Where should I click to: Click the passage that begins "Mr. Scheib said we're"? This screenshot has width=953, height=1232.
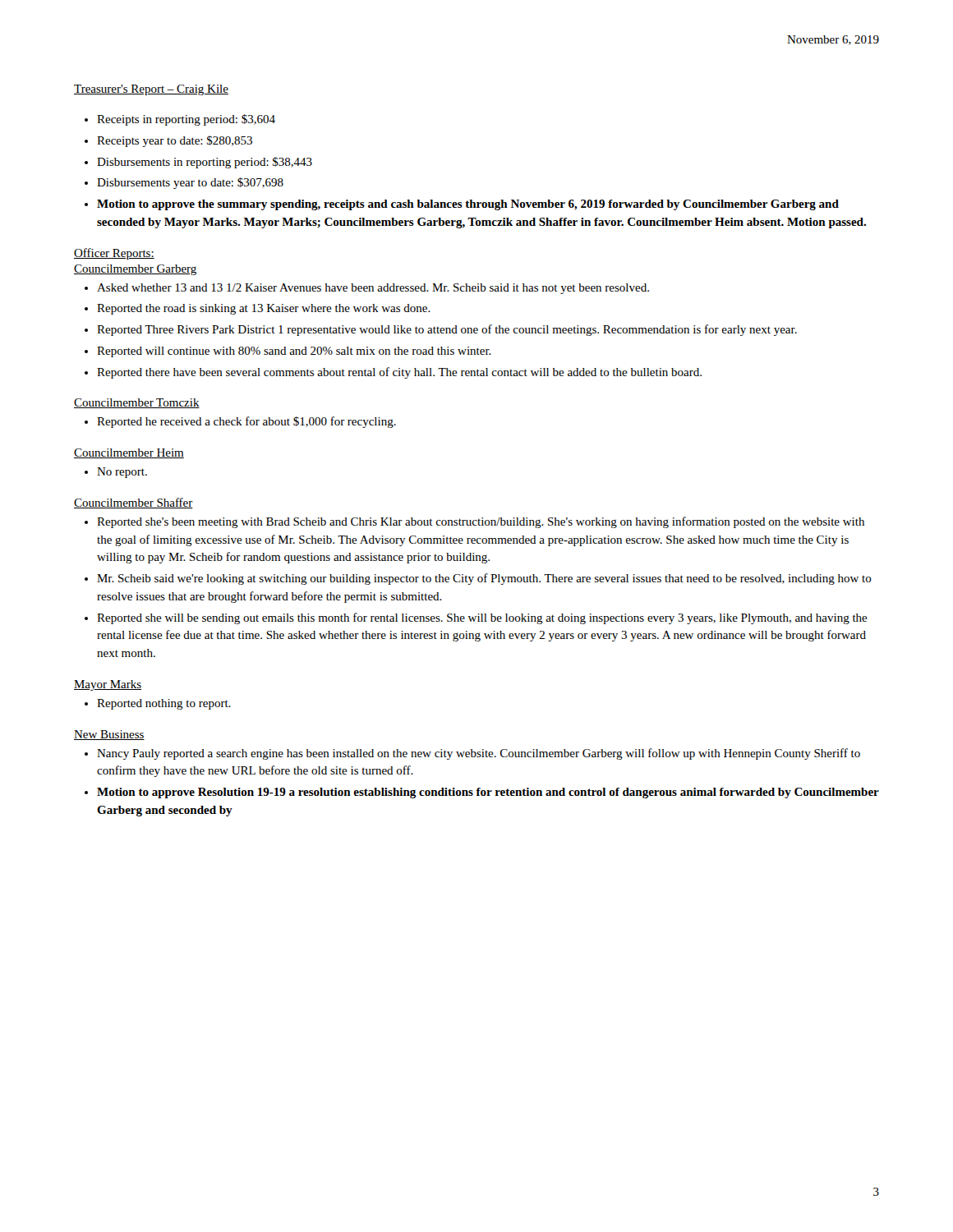[476, 588]
